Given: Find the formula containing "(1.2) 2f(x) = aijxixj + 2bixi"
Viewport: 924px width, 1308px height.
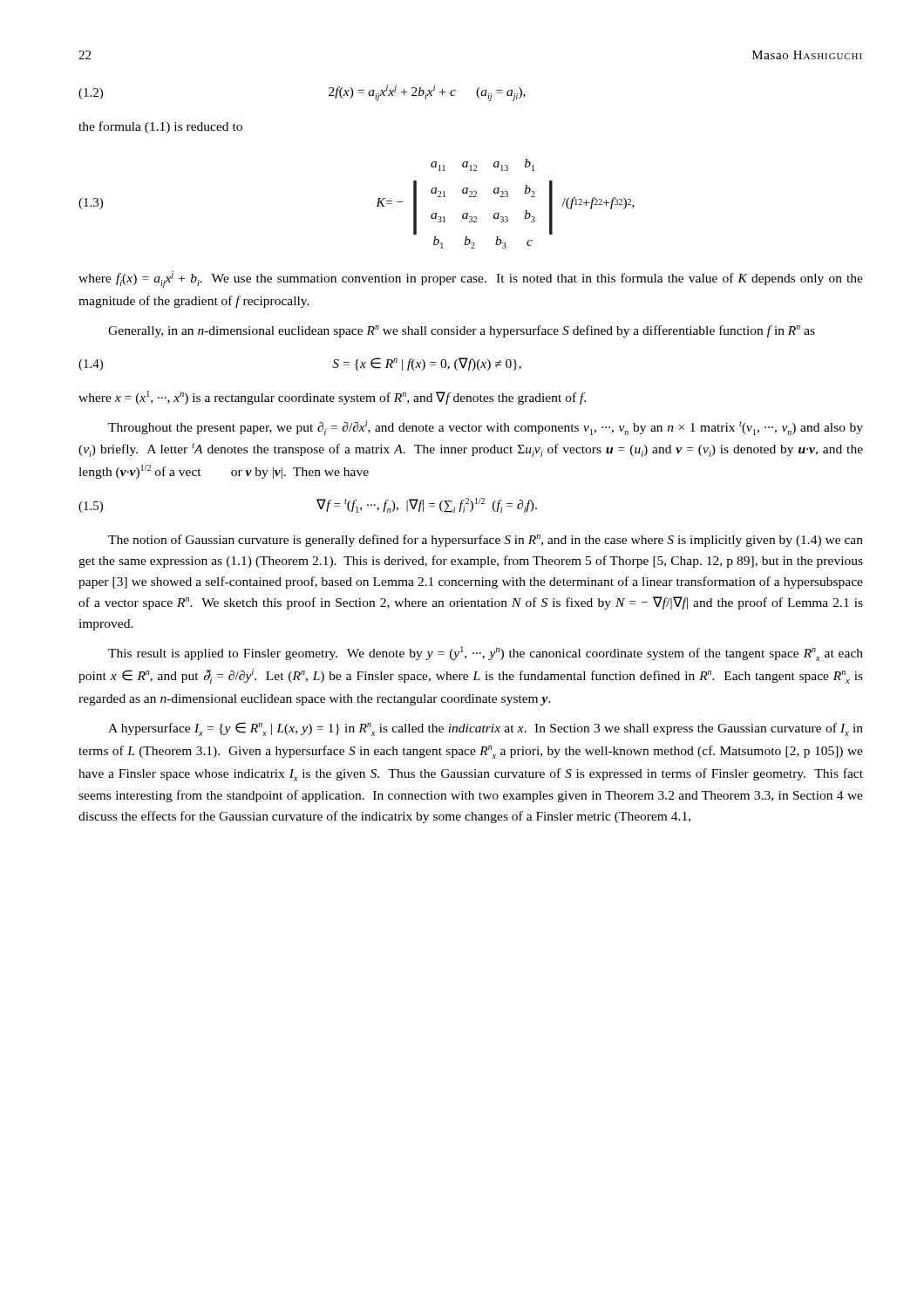Looking at the screenshot, I should 471,93.
